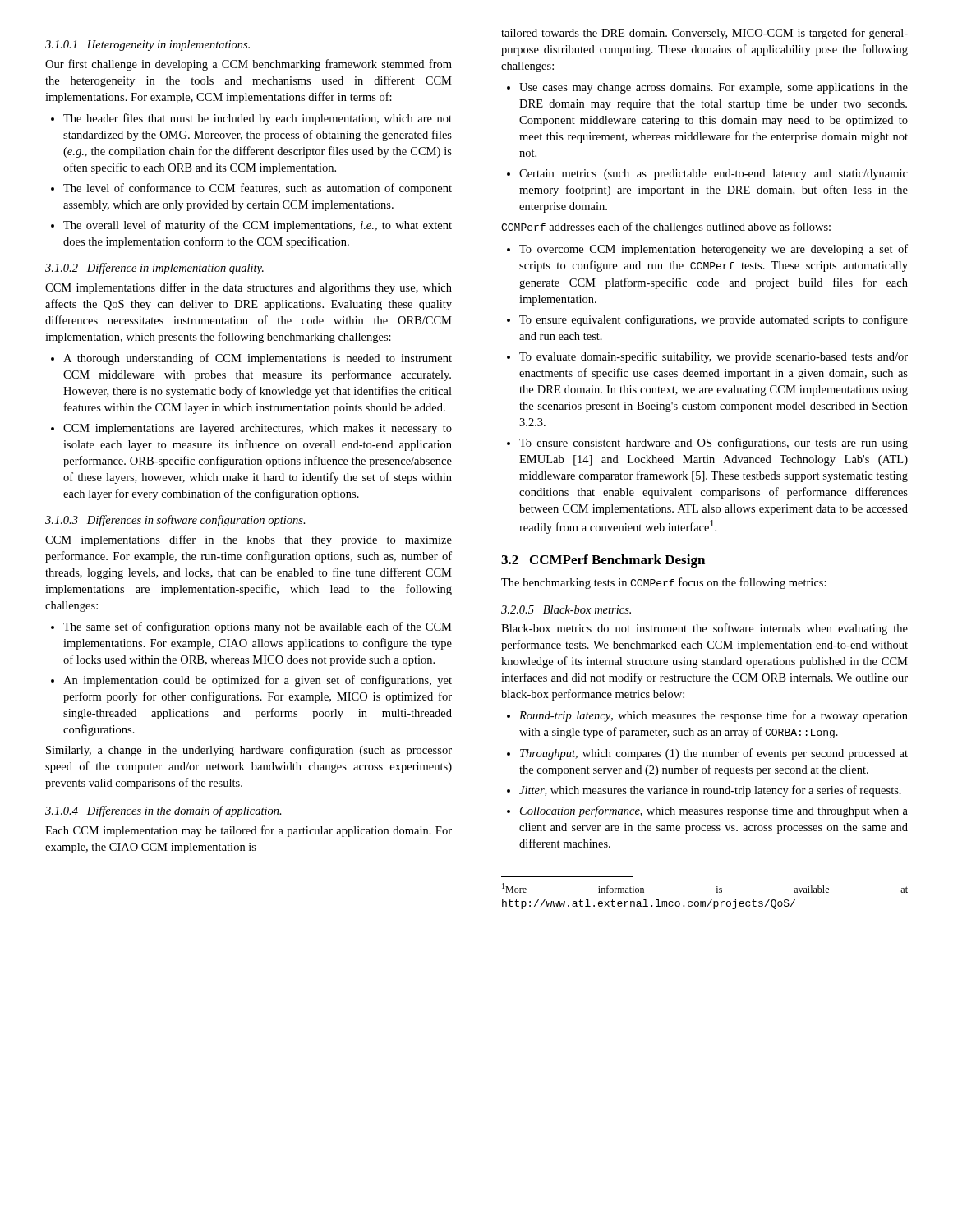The image size is (953, 1232).
Task: Locate the list item that says "The same set"
Action: click(x=248, y=643)
